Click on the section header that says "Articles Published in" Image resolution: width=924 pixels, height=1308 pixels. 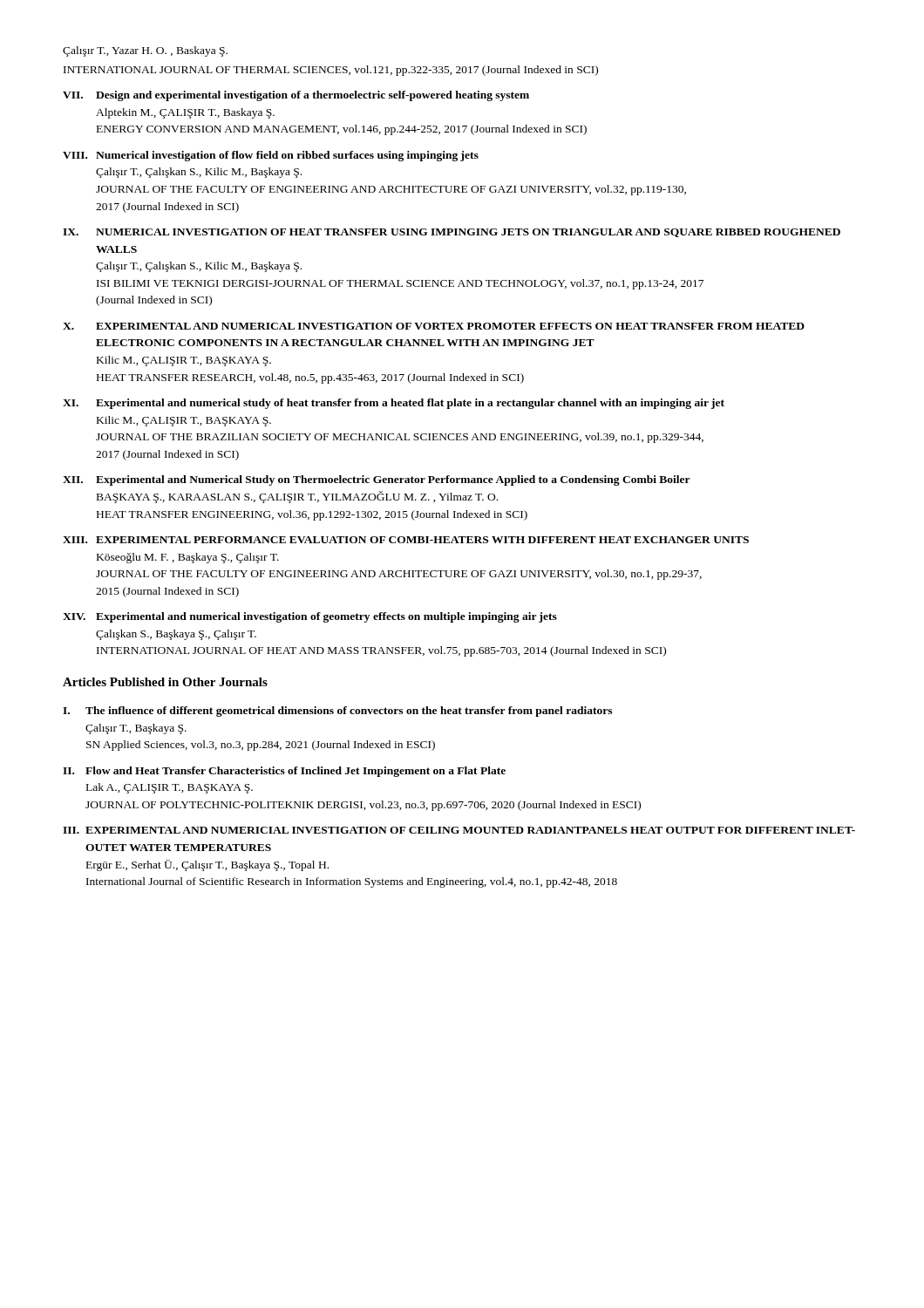click(x=165, y=682)
